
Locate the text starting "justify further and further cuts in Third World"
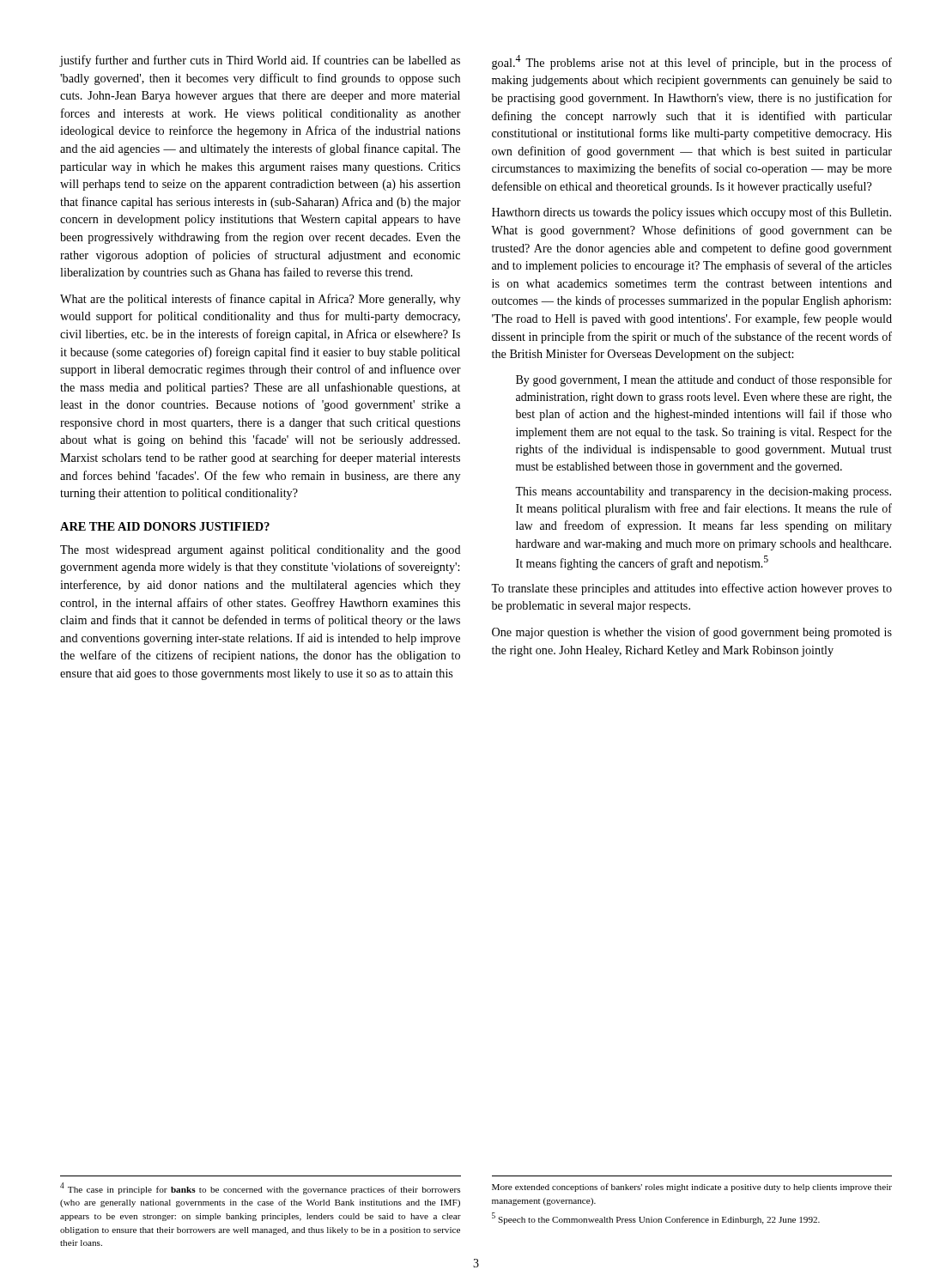pyautogui.click(x=260, y=166)
